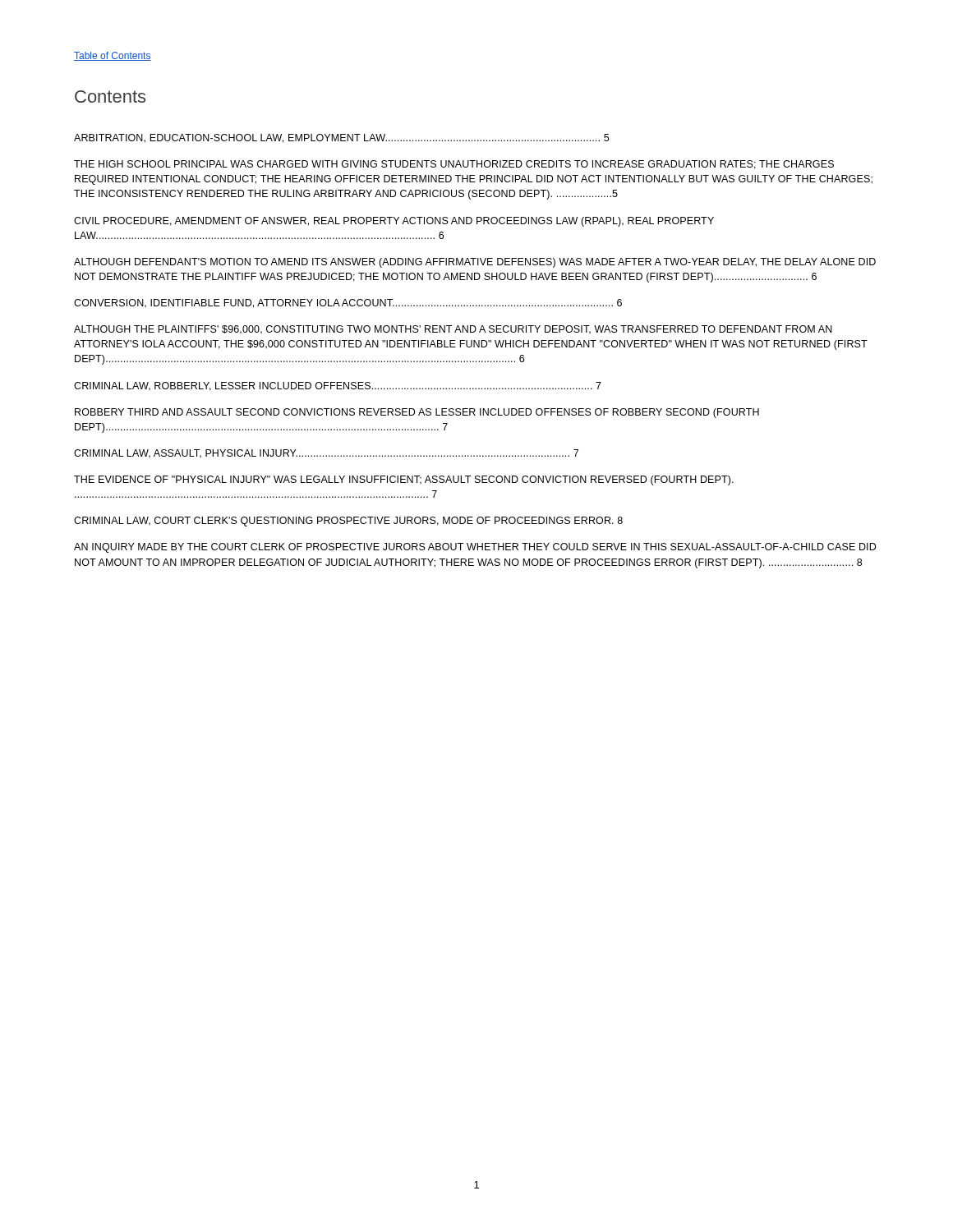The height and width of the screenshot is (1232, 953).
Task: Find the block starting "CRIMINAL LAW, COURT"
Action: point(476,521)
